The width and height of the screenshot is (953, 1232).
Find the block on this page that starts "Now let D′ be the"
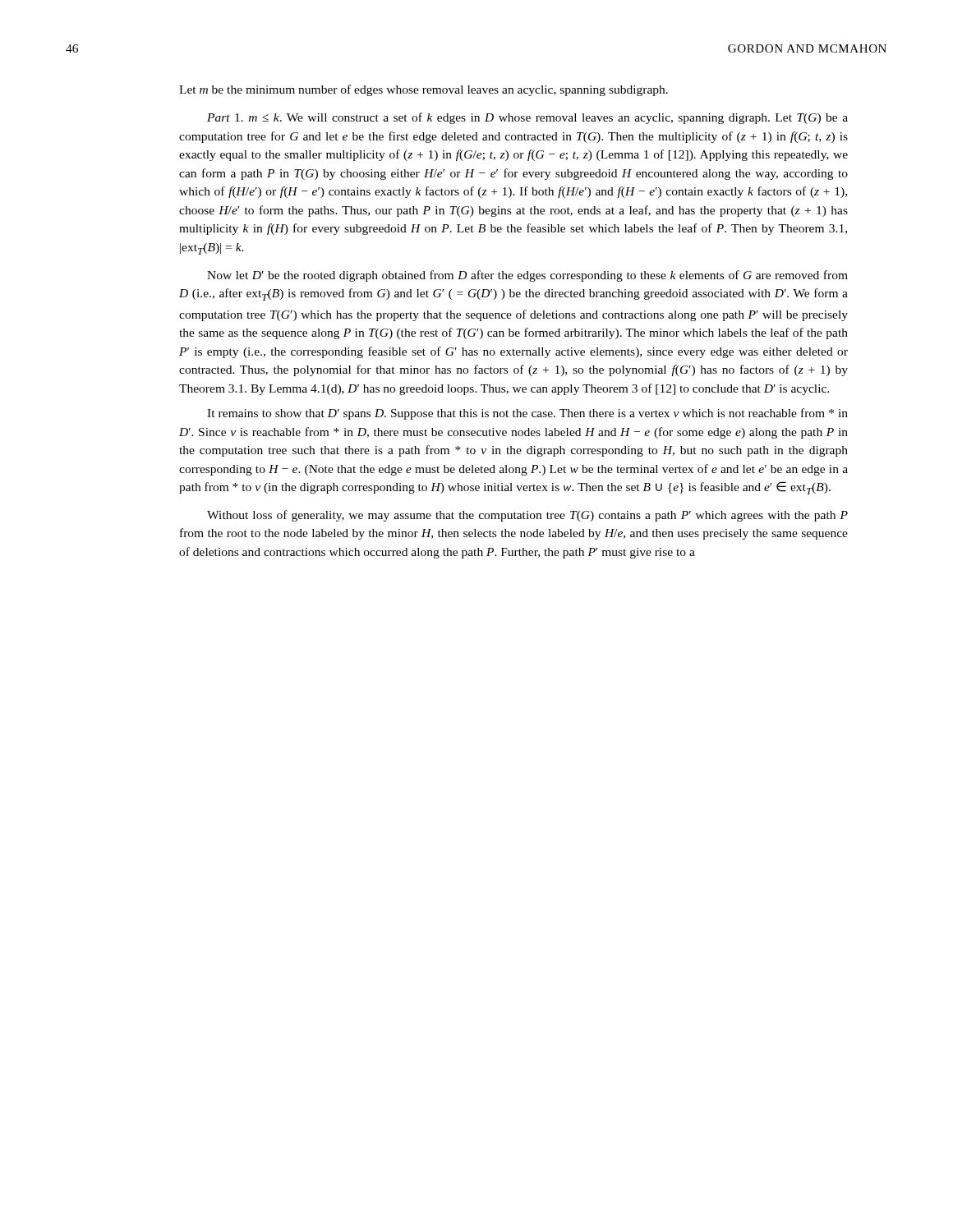513,331
